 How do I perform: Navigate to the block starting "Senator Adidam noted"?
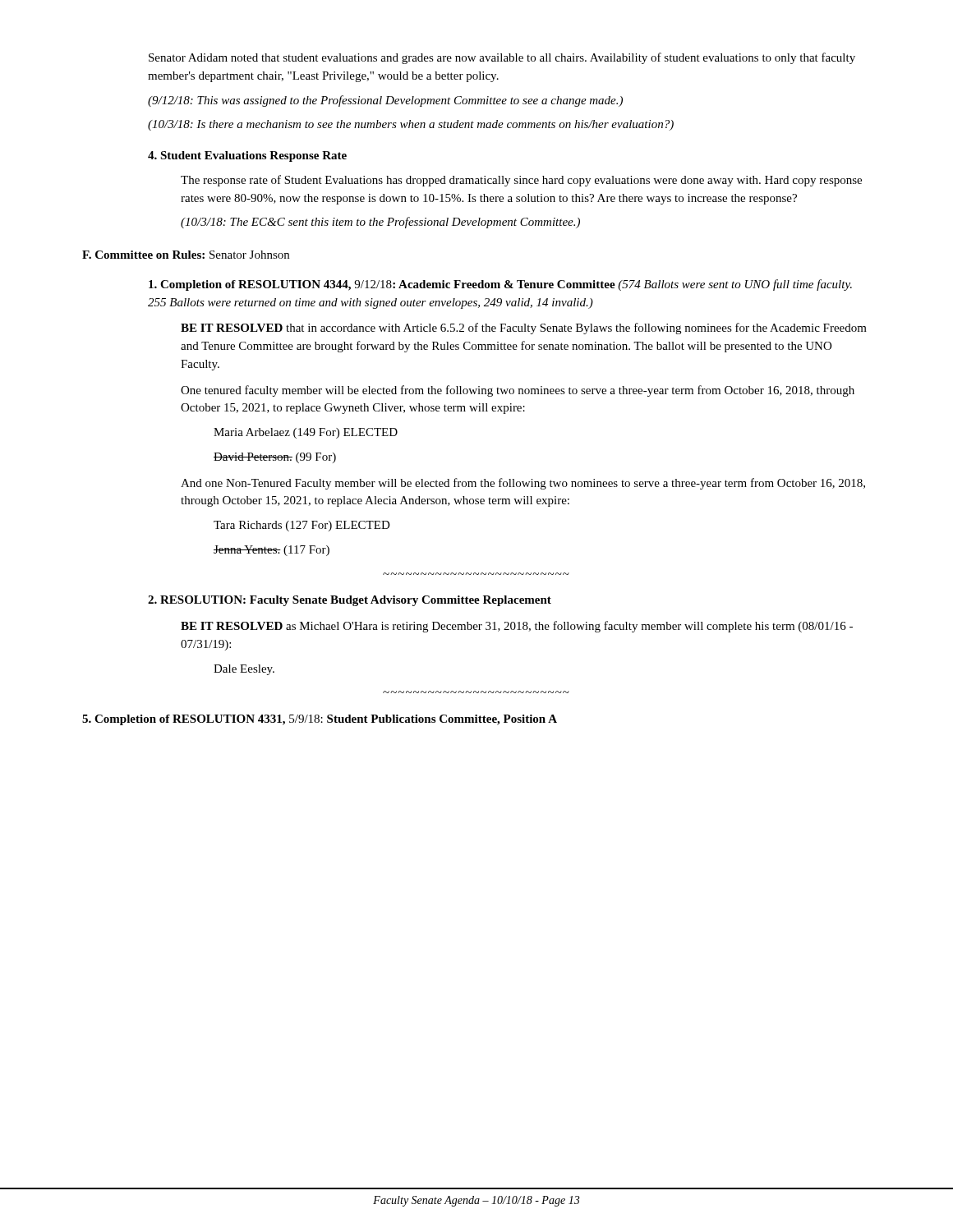[x=509, y=92]
